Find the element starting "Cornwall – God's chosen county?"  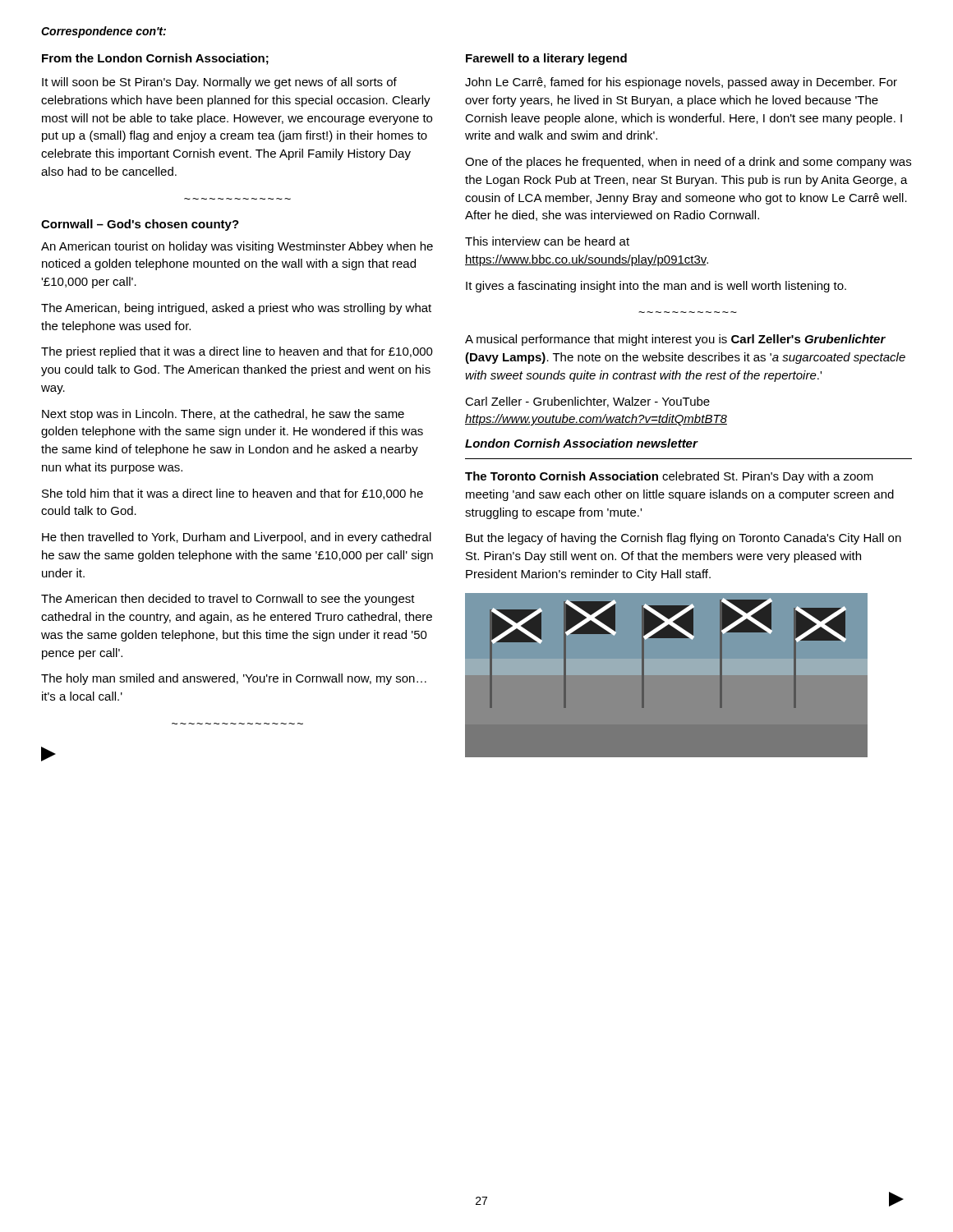pos(140,223)
